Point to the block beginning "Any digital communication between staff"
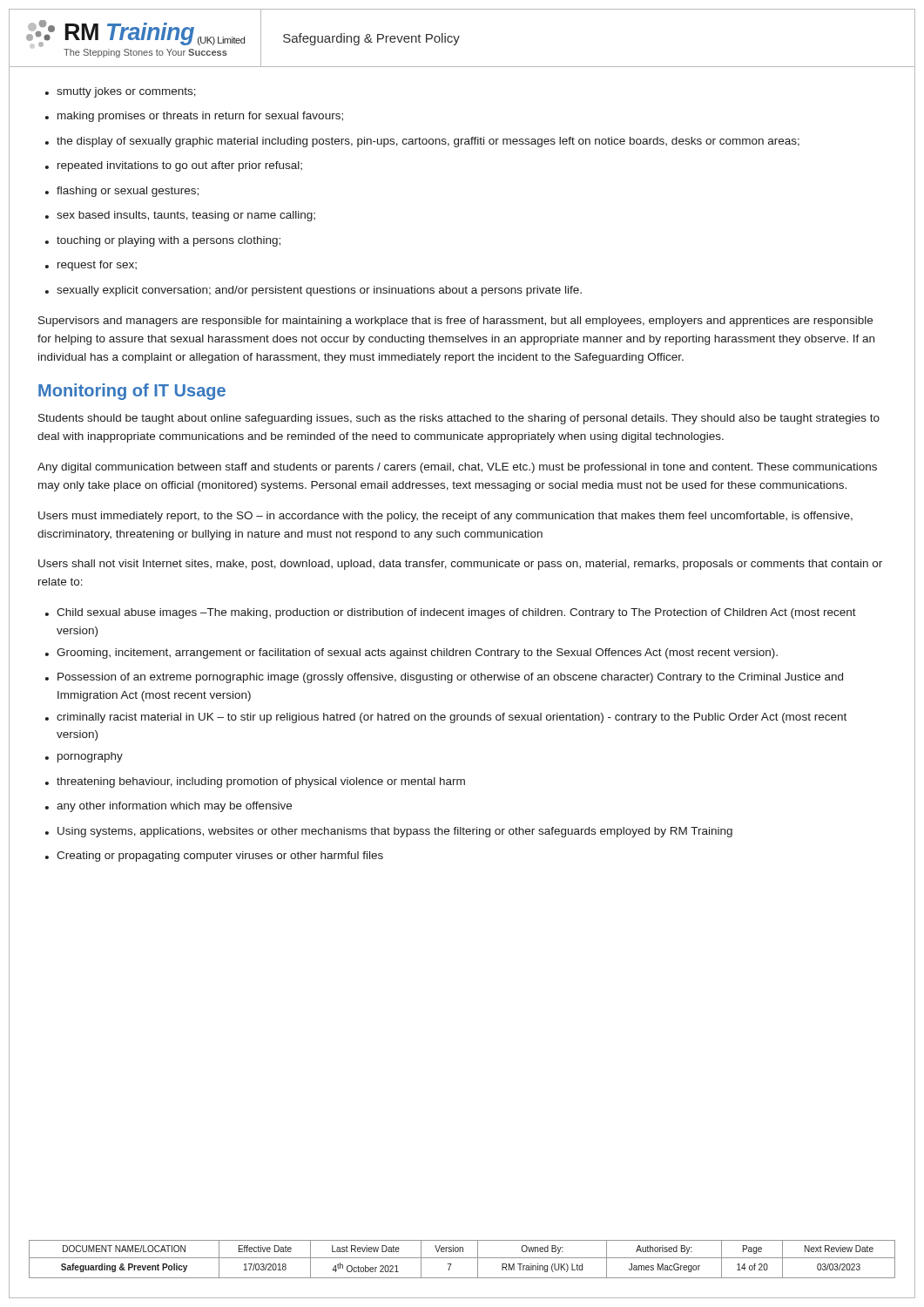 (x=457, y=476)
